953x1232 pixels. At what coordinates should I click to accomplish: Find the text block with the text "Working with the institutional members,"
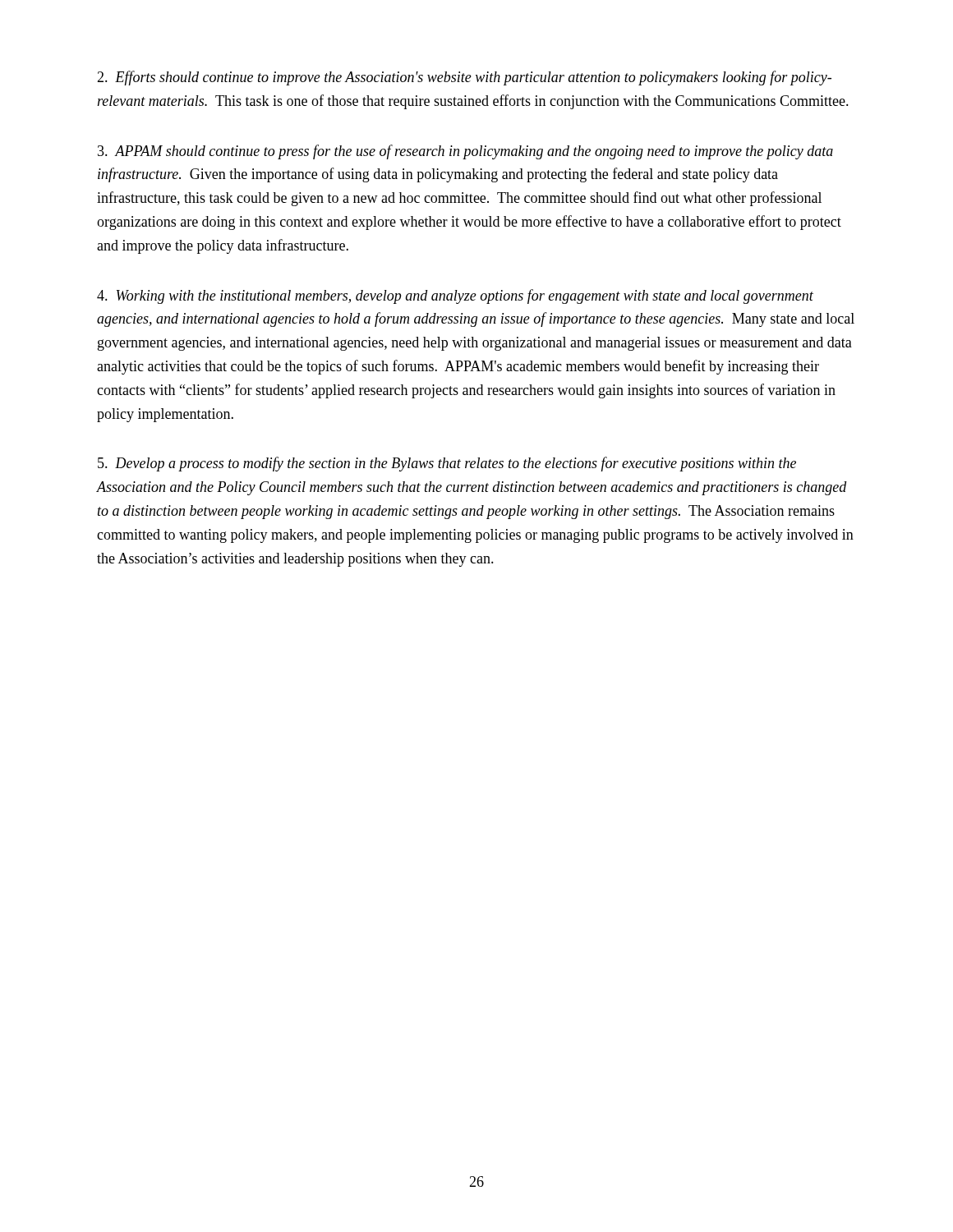click(476, 355)
